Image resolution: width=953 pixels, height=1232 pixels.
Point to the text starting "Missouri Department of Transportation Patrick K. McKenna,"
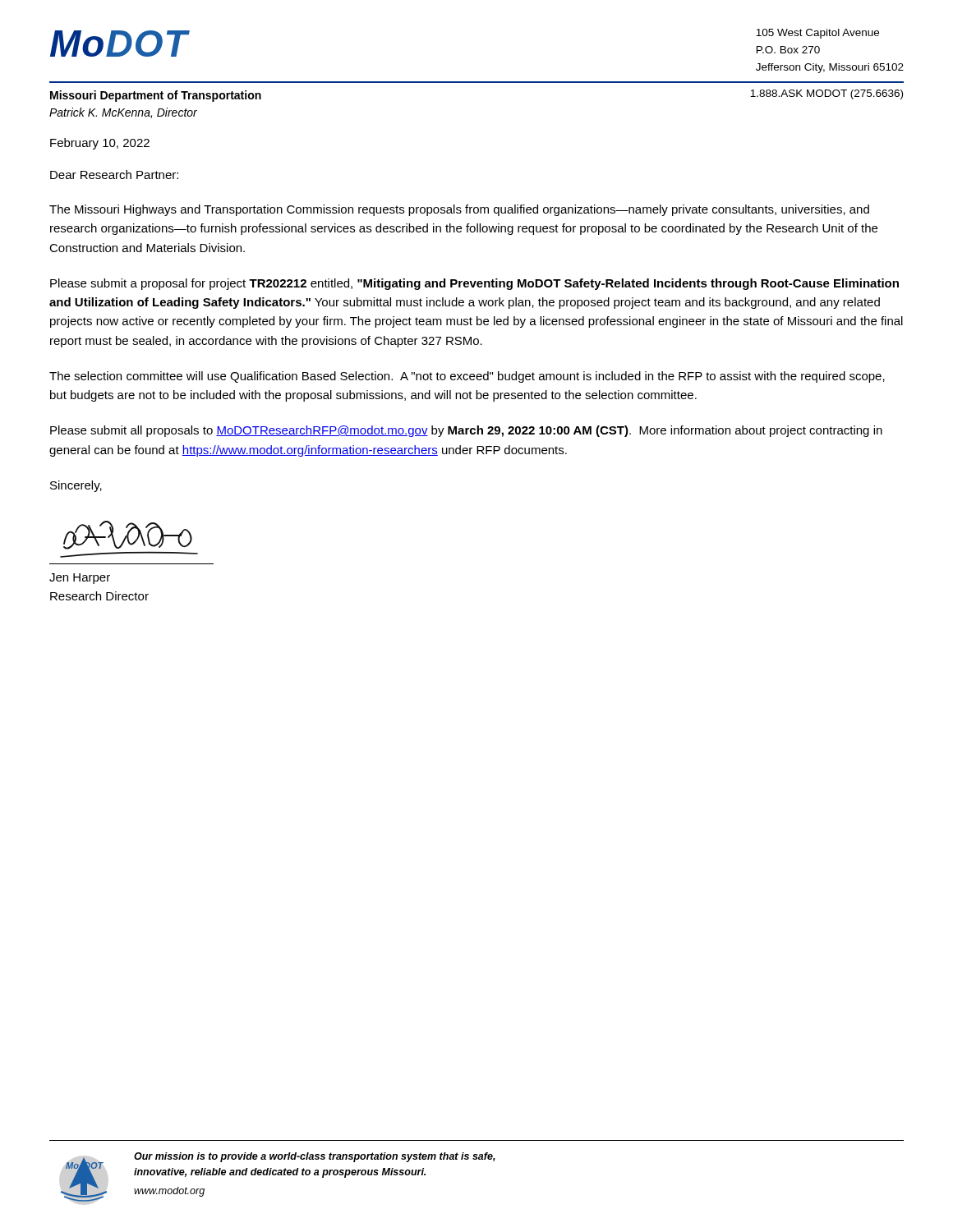pos(155,104)
